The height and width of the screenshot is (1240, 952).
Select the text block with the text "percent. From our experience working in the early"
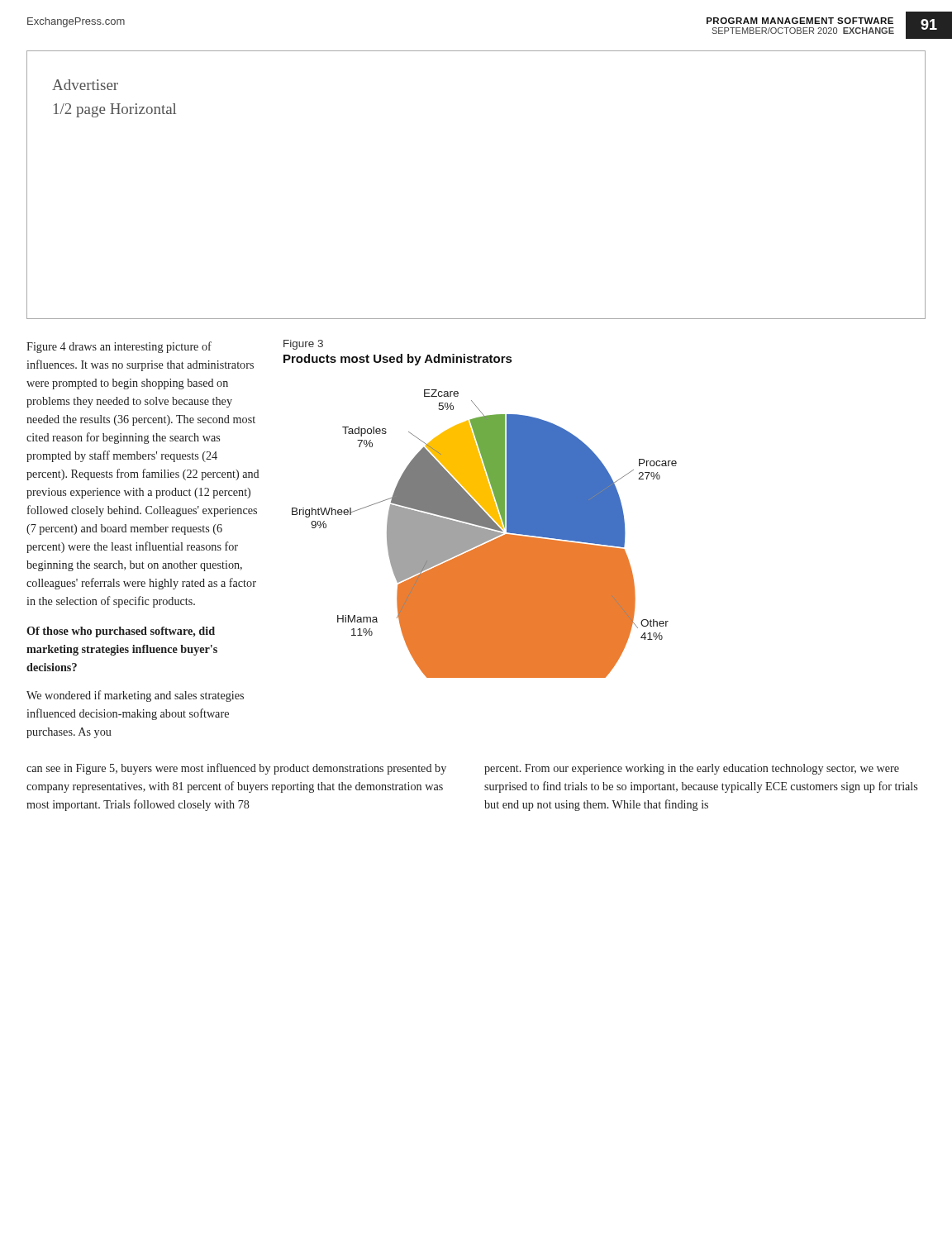(701, 786)
